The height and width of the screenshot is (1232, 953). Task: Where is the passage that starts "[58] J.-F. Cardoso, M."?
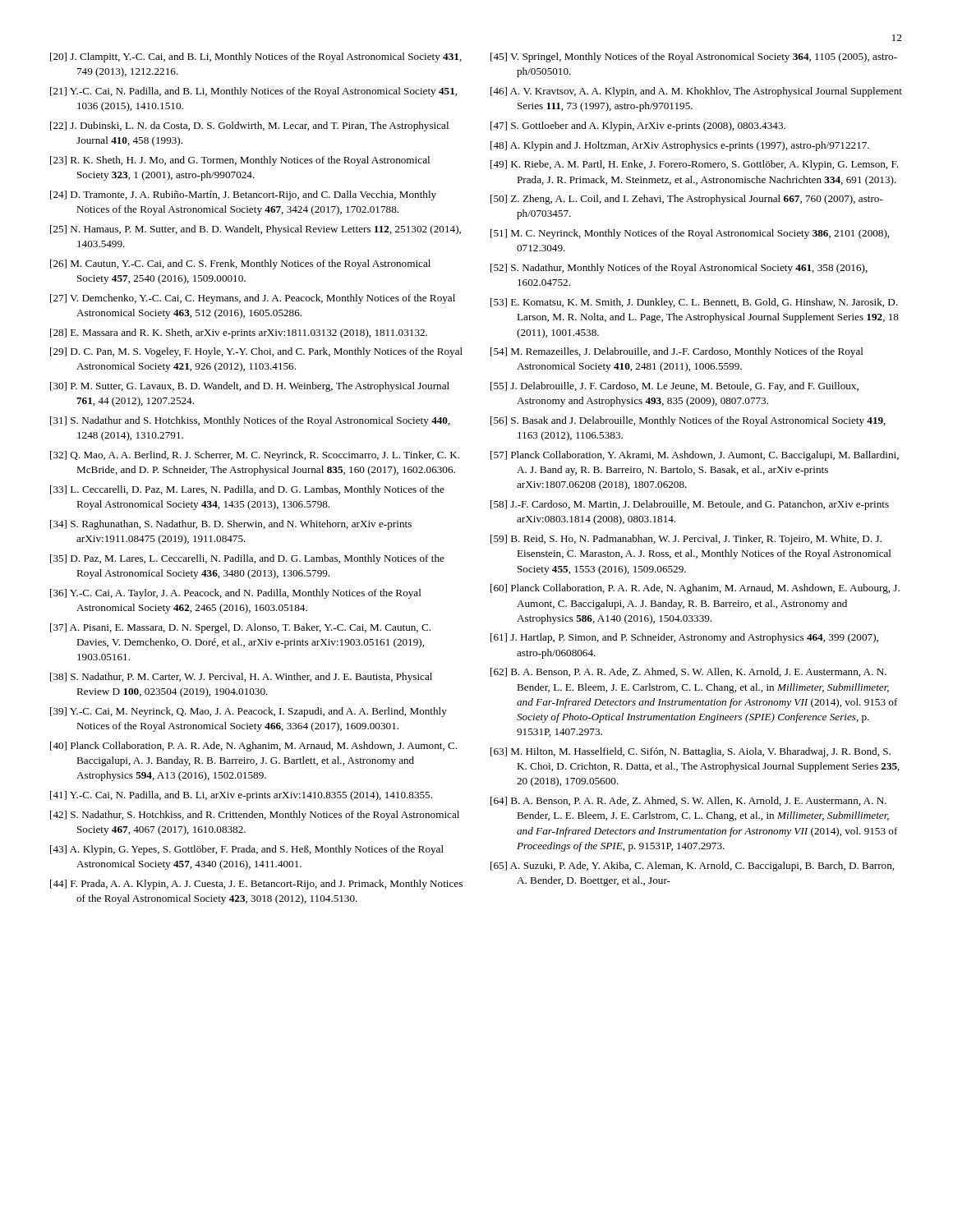(x=689, y=512)
